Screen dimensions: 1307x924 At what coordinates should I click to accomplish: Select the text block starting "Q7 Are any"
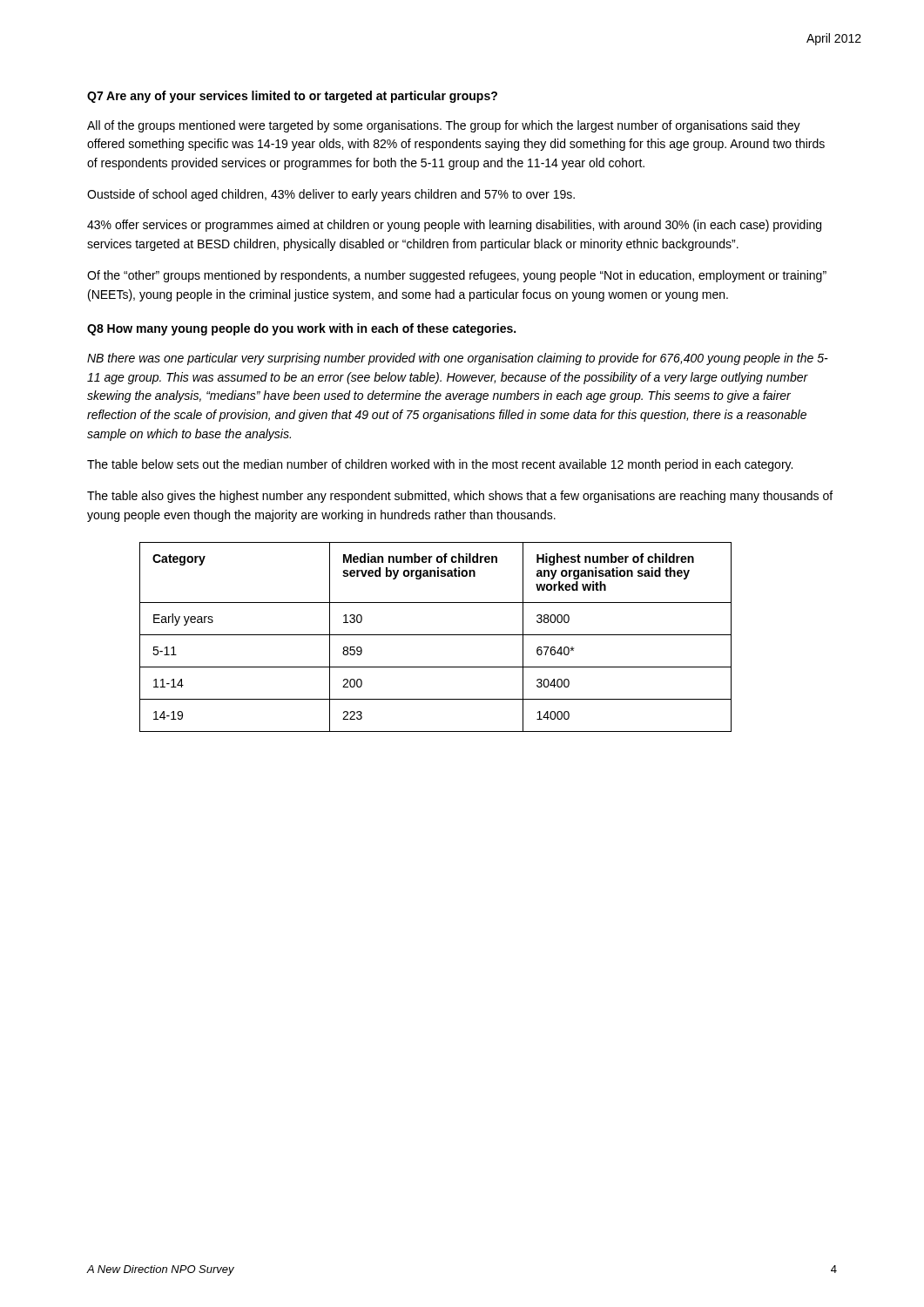pyautogui.click(x=292, y=96)
